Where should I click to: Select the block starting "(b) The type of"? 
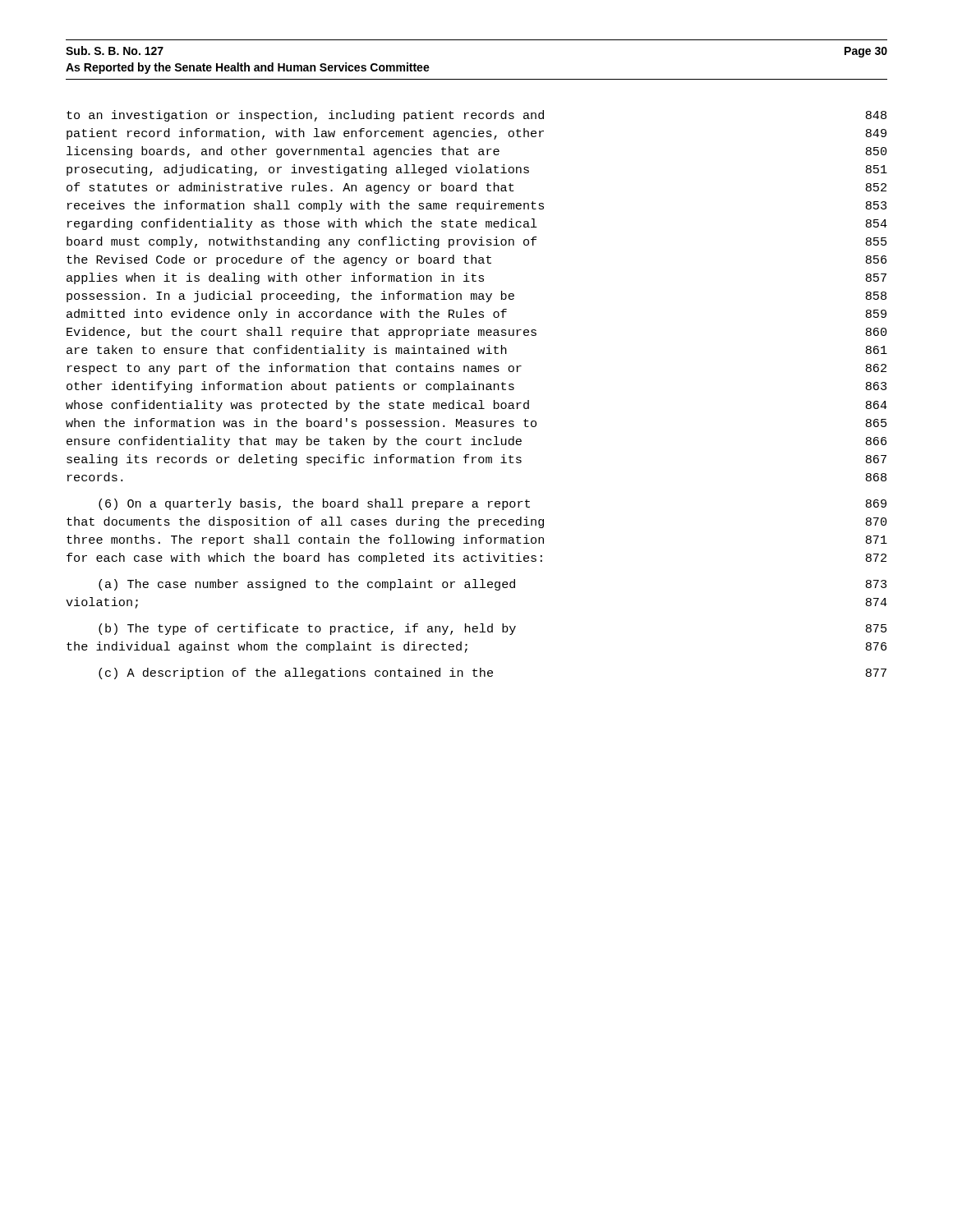coord(476,638)
